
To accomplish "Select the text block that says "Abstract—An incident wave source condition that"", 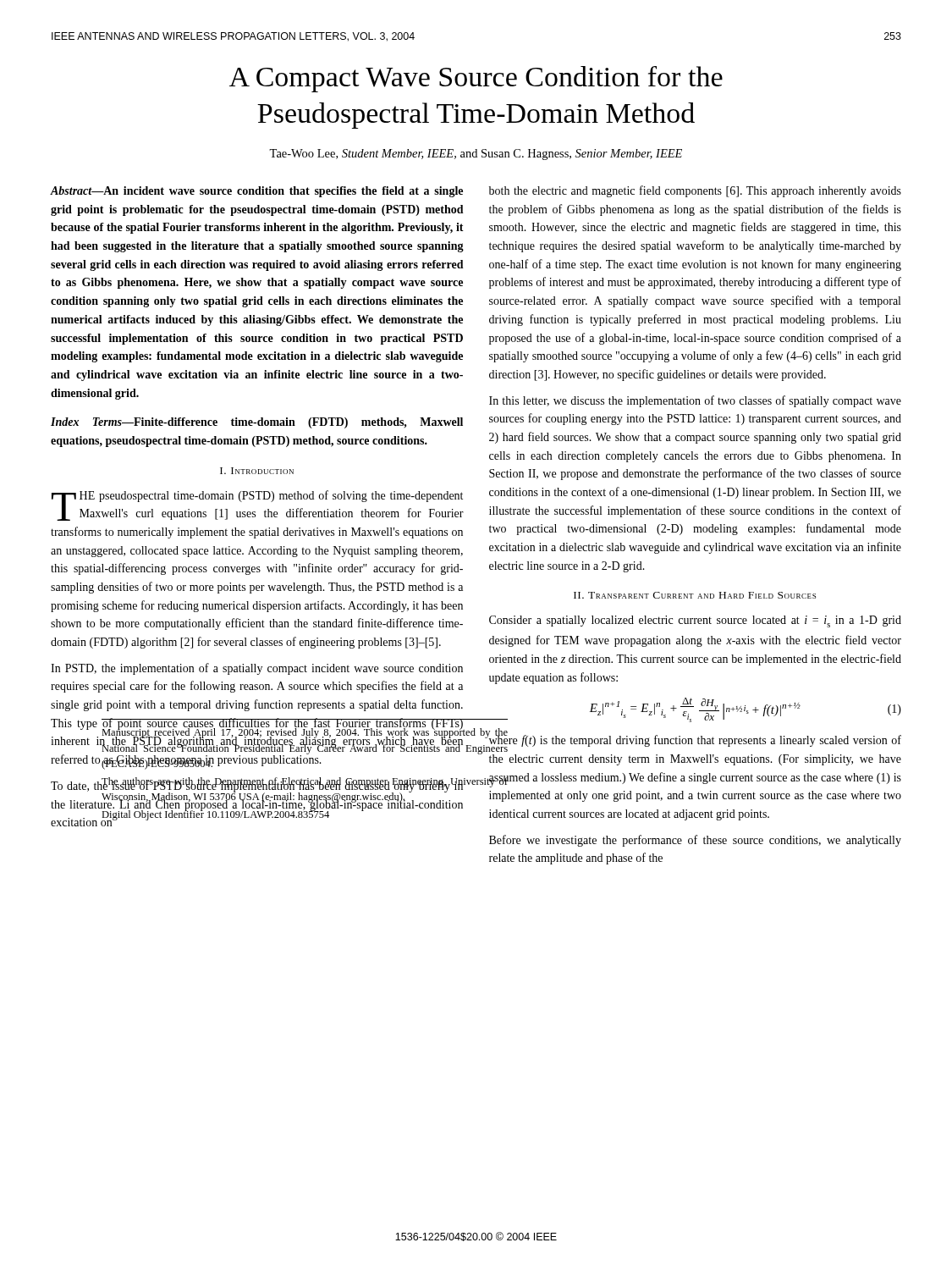I will (257, 292).
